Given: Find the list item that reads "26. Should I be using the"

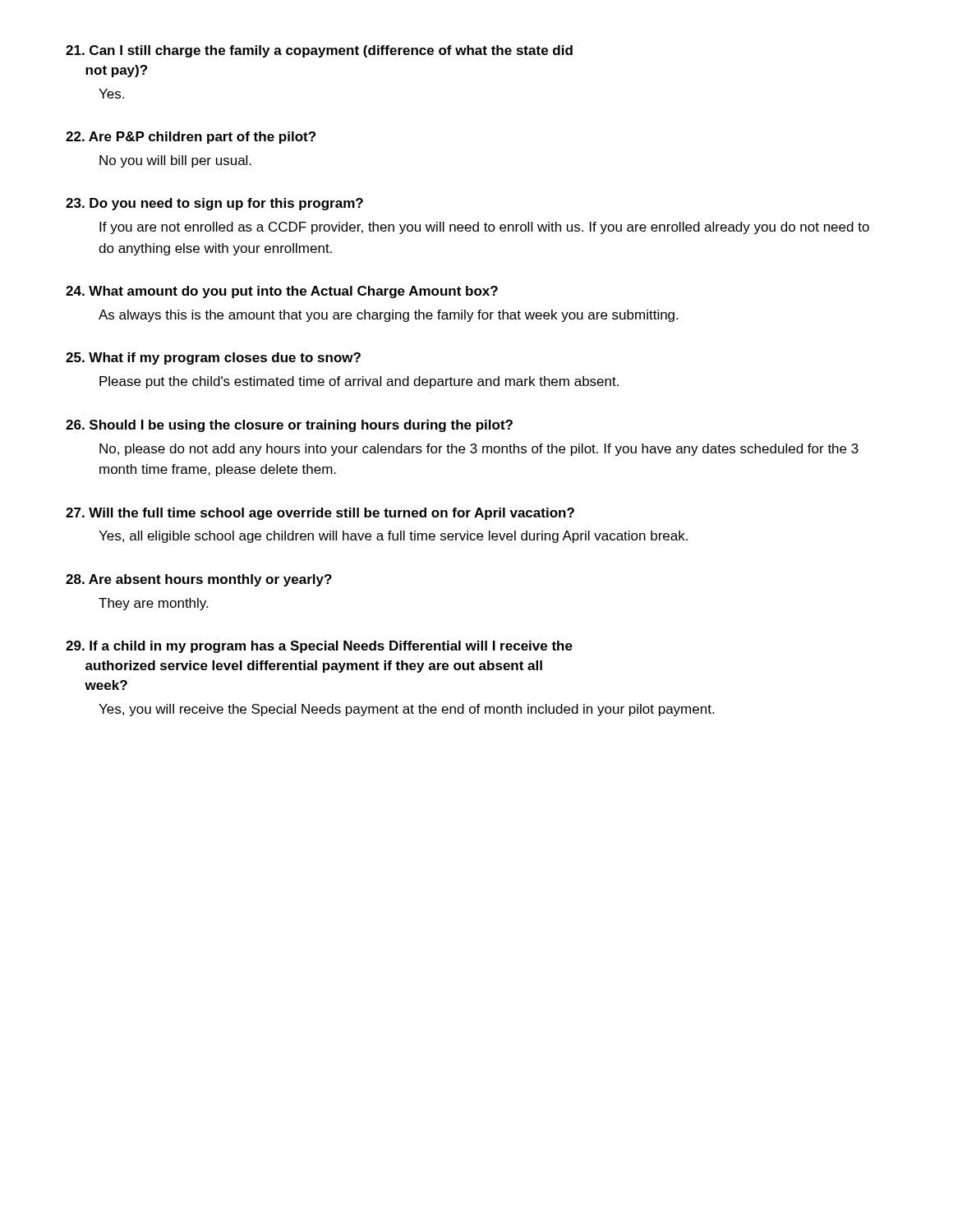Looking at the screenshot, I should [x=476, y=448].
